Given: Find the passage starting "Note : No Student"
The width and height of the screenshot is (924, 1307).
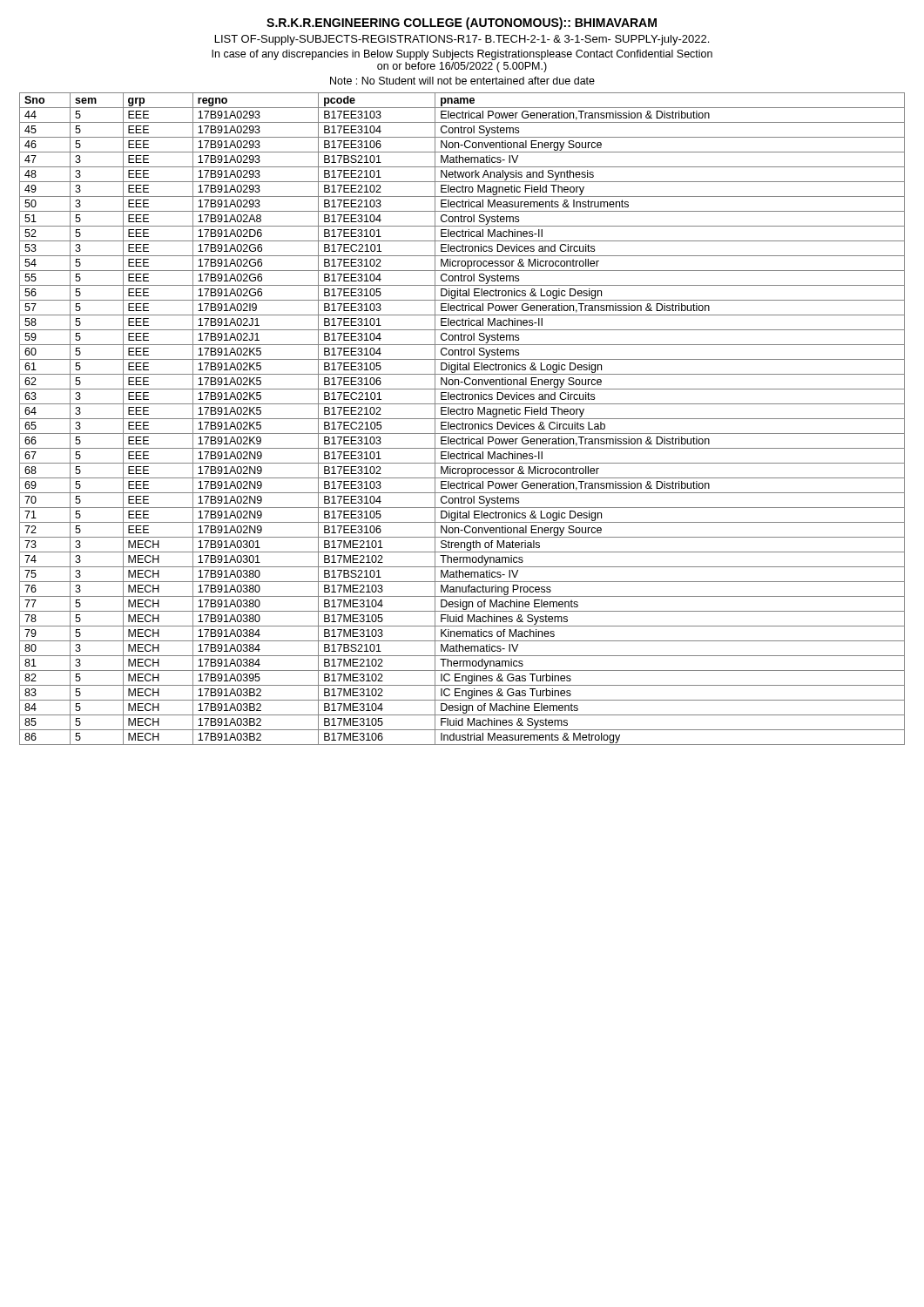Looking at the screenshot, I should point(462,81).
